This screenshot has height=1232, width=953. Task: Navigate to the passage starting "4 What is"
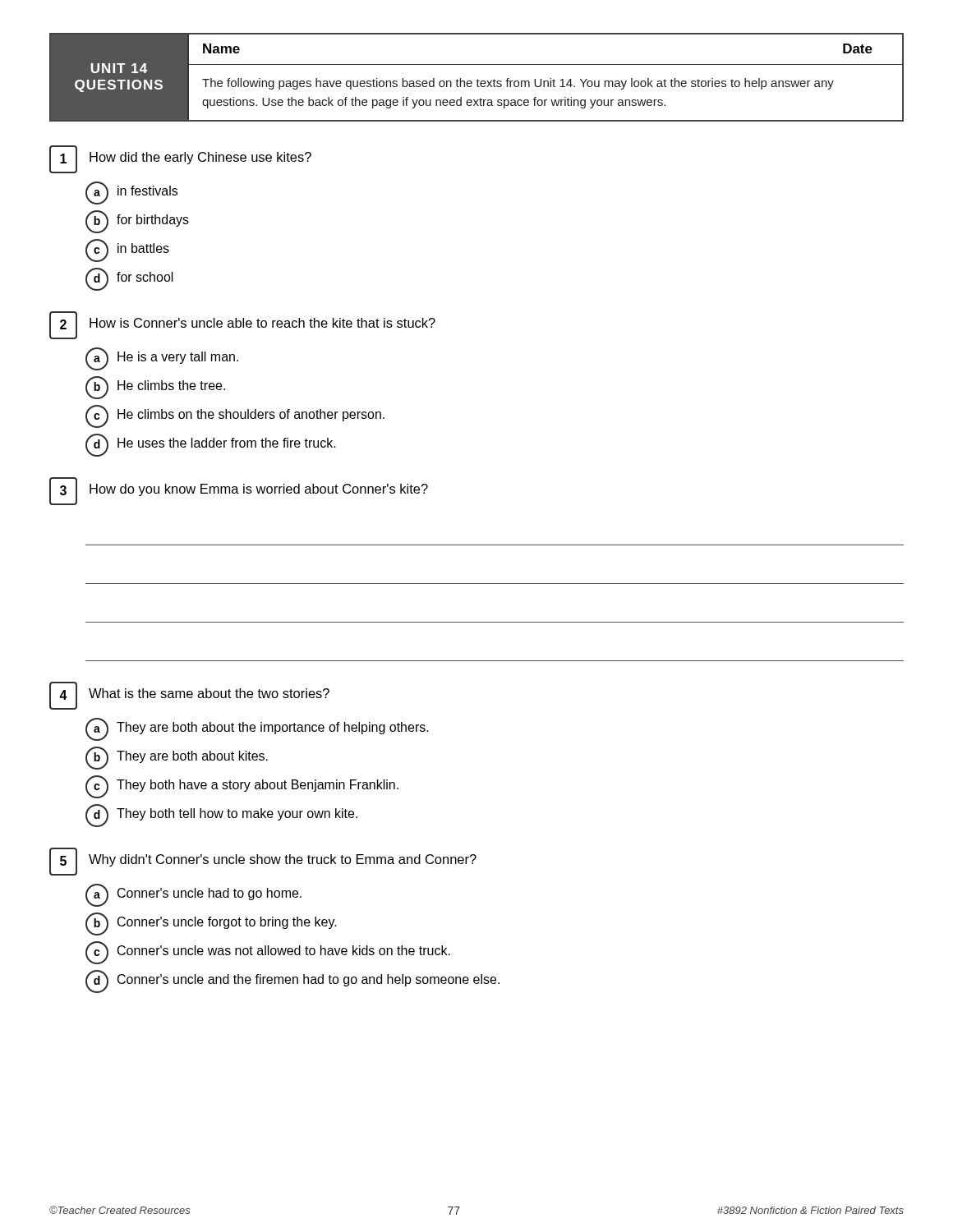189,696
